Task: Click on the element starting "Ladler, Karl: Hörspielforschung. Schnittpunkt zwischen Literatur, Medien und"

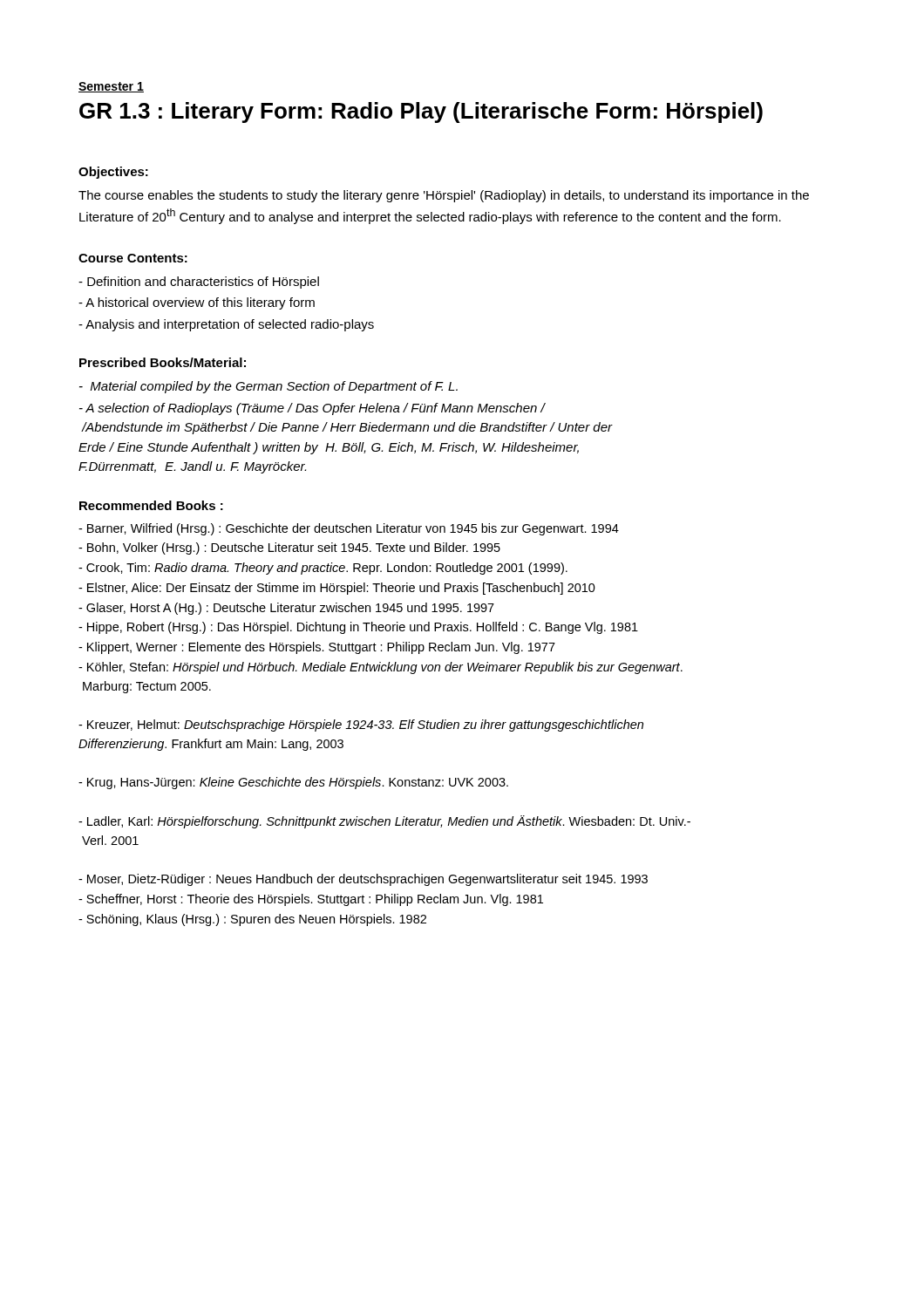Action: click(x=462, y=822)
